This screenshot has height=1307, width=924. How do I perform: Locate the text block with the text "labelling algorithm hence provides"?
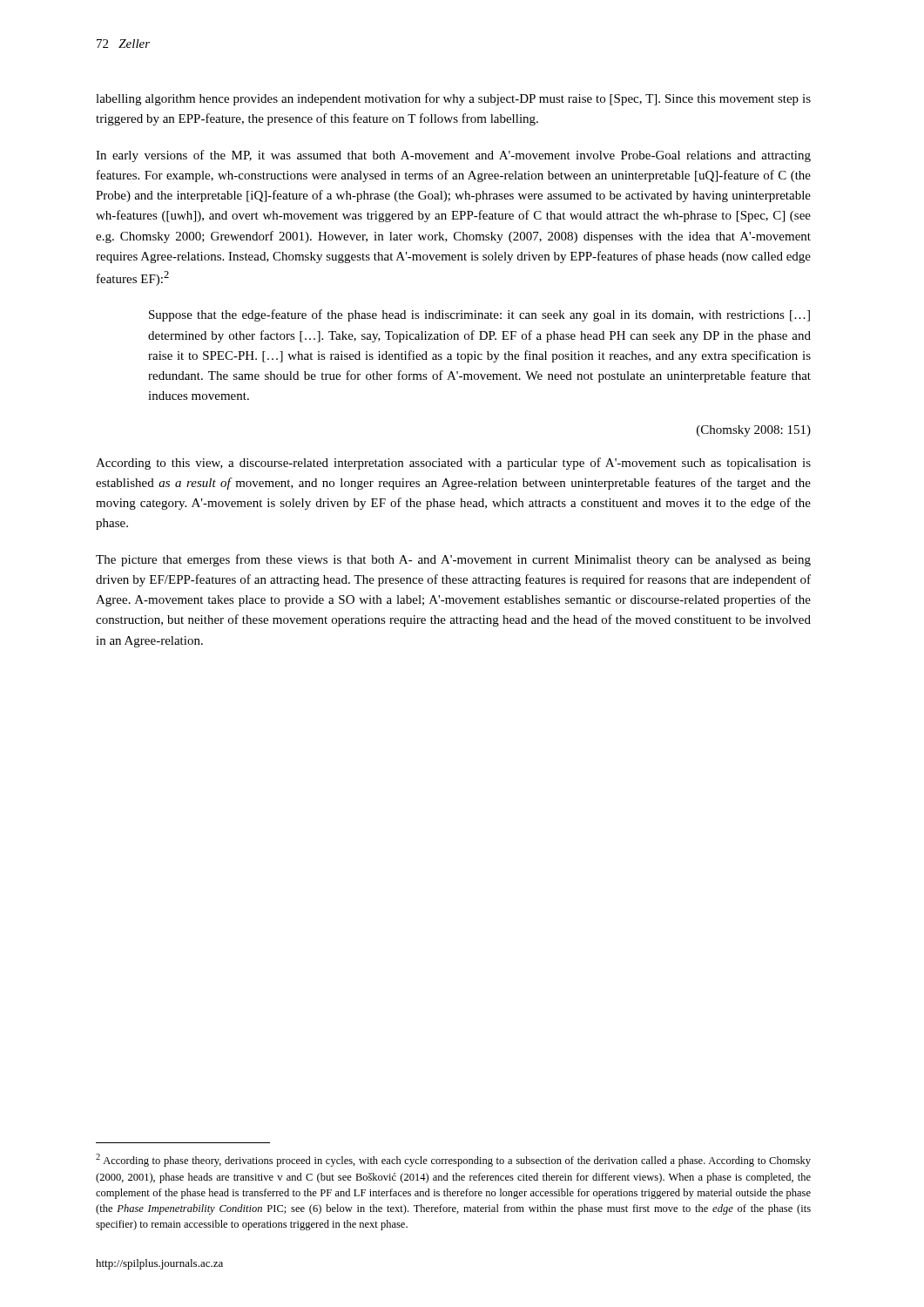pos(453,109)
